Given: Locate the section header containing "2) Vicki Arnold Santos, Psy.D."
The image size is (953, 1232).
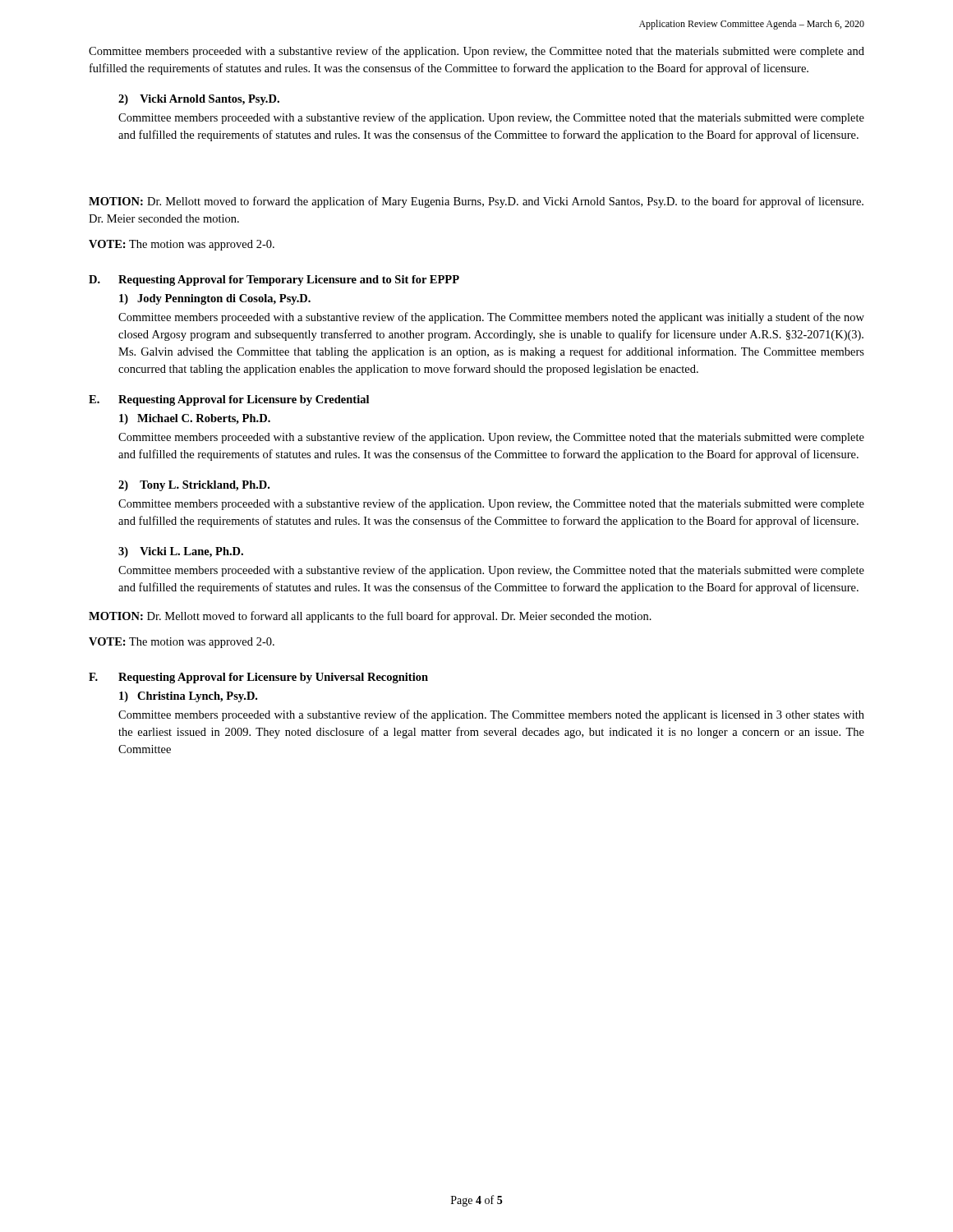Looking at the screenshot, I should point(199,99).
